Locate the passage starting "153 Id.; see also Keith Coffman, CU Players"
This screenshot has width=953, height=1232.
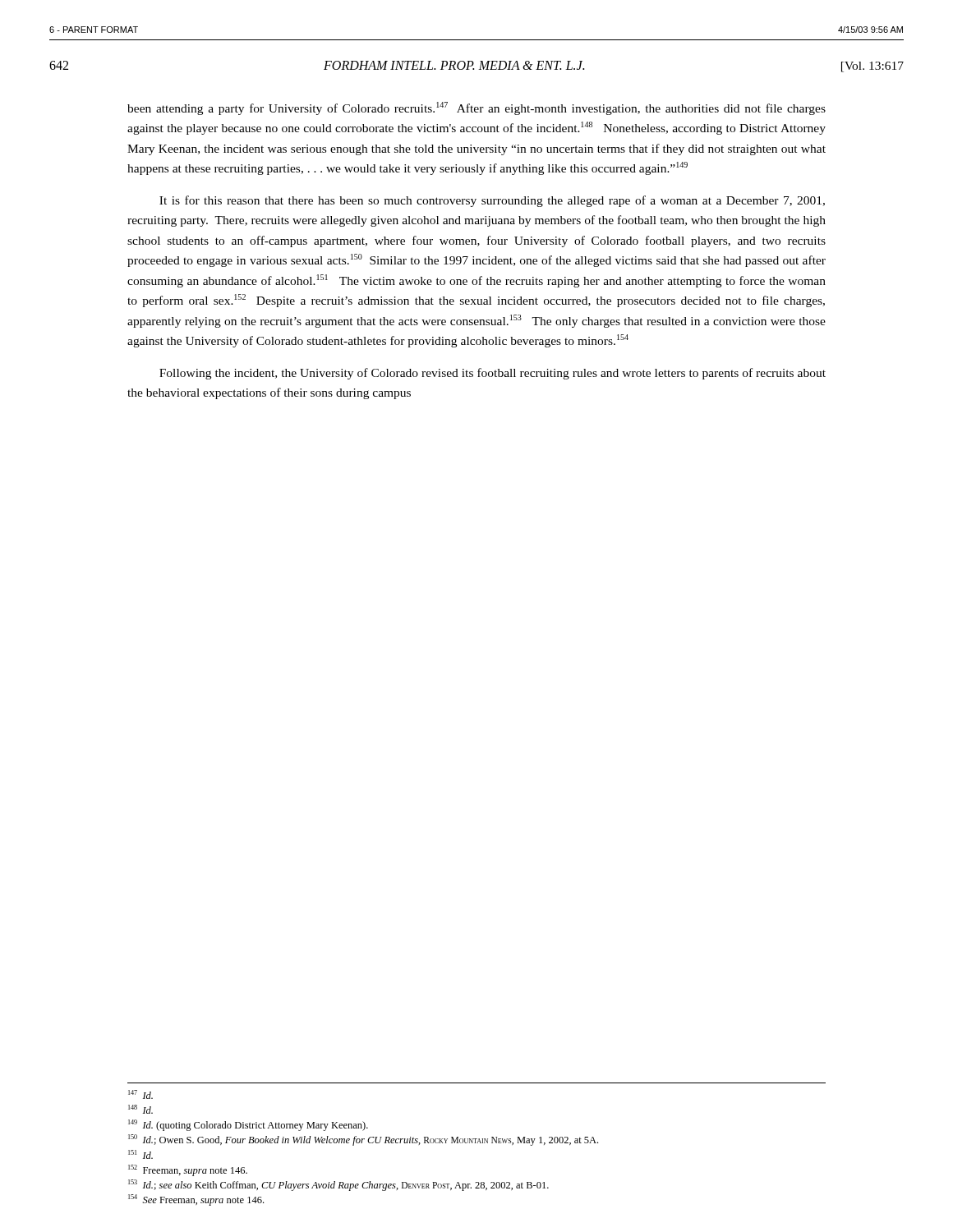coord(338,1185)
